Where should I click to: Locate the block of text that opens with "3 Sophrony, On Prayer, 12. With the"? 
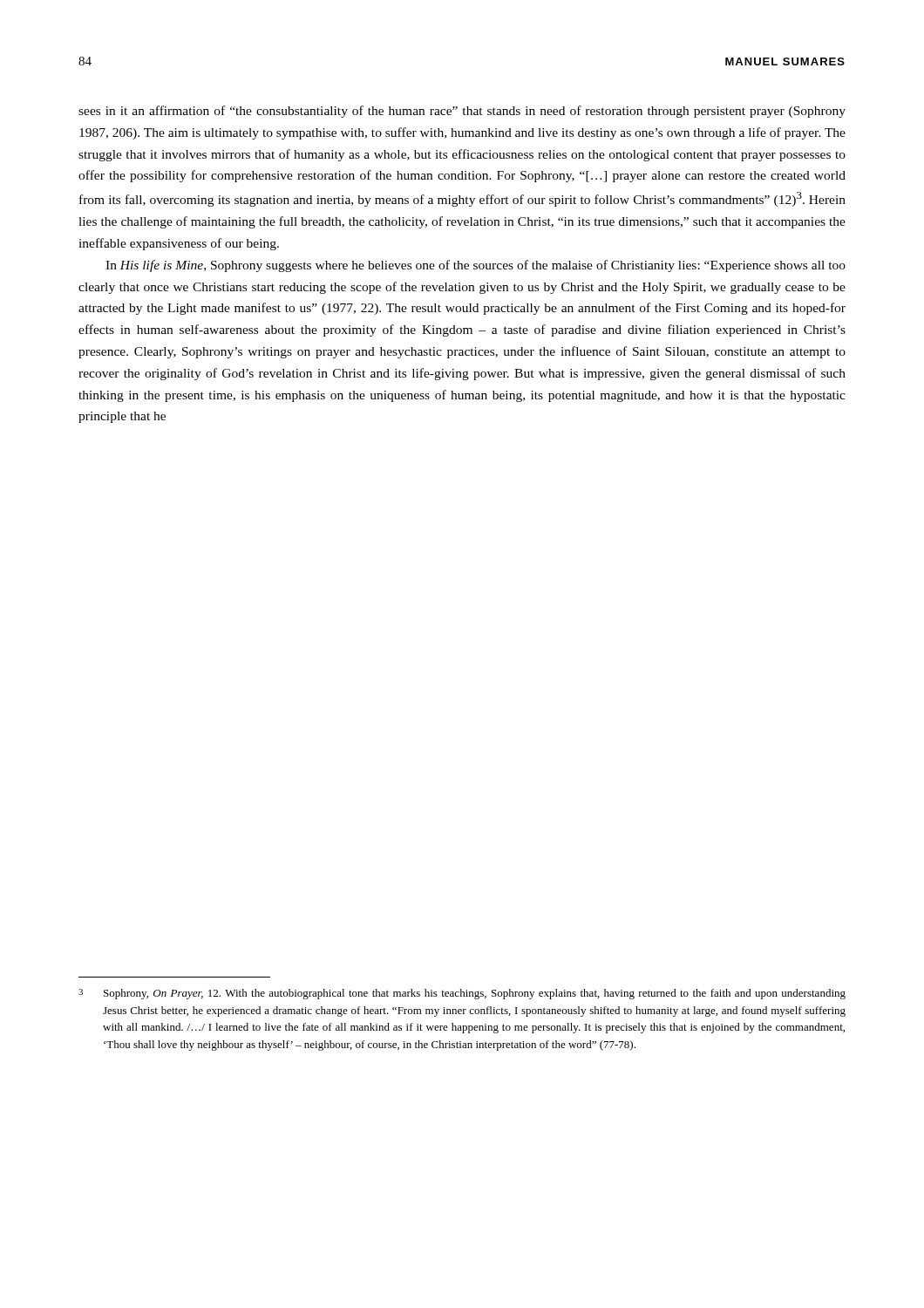[x=462, y=1015]
